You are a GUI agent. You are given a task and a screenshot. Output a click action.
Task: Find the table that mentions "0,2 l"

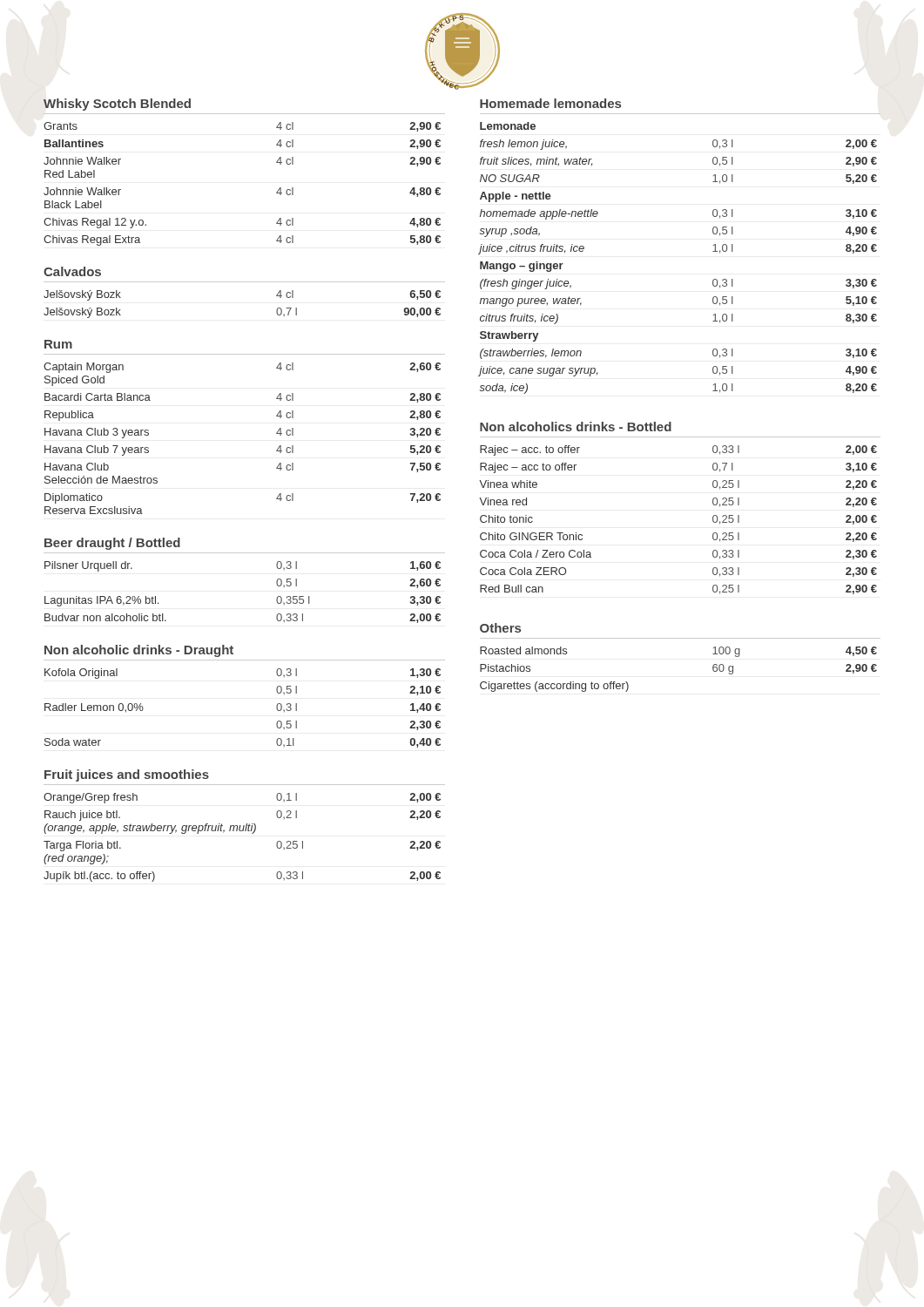pyautogui.click(x=244, y=836)
